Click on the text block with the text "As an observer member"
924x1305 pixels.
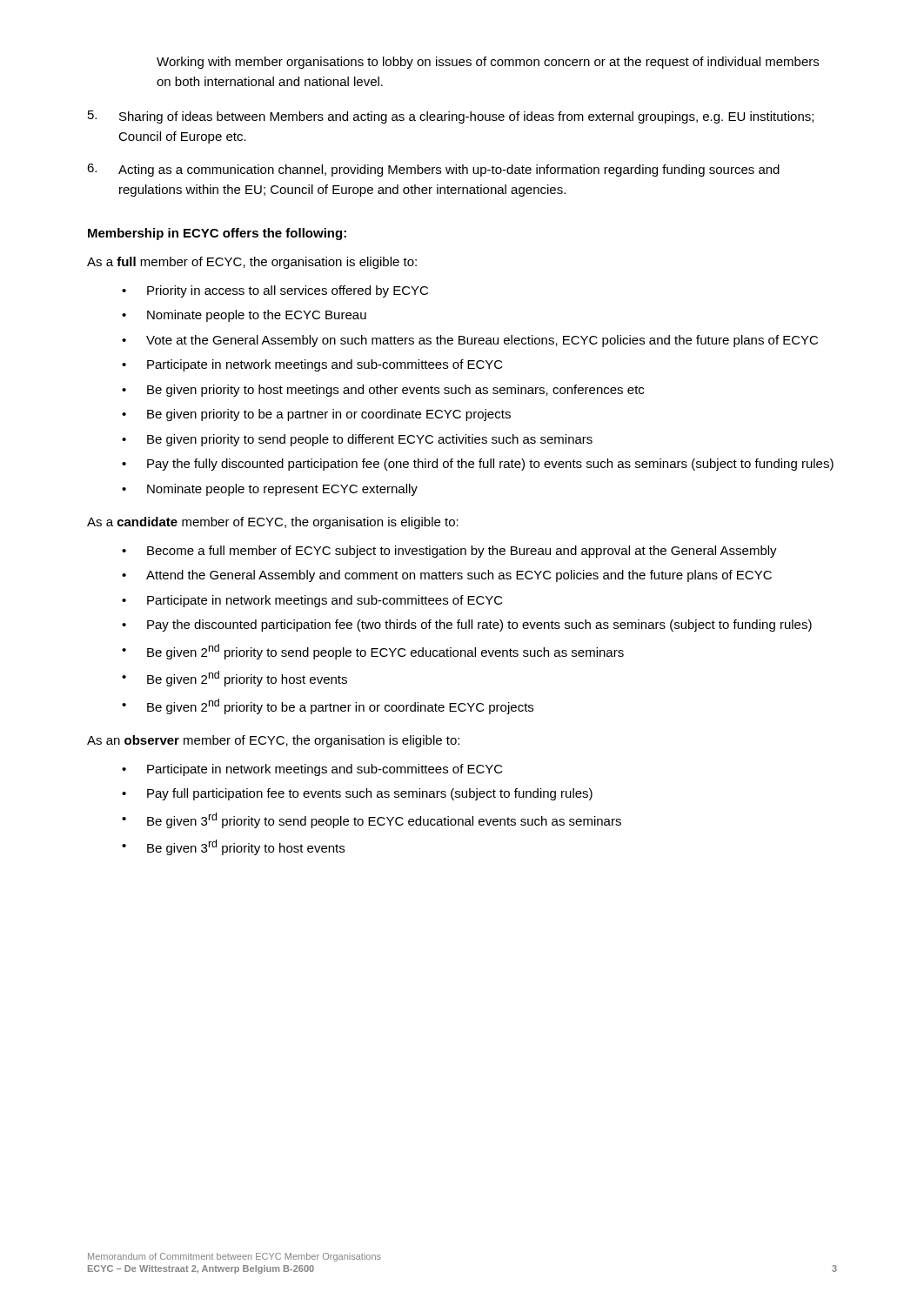(x=274, y=740)
